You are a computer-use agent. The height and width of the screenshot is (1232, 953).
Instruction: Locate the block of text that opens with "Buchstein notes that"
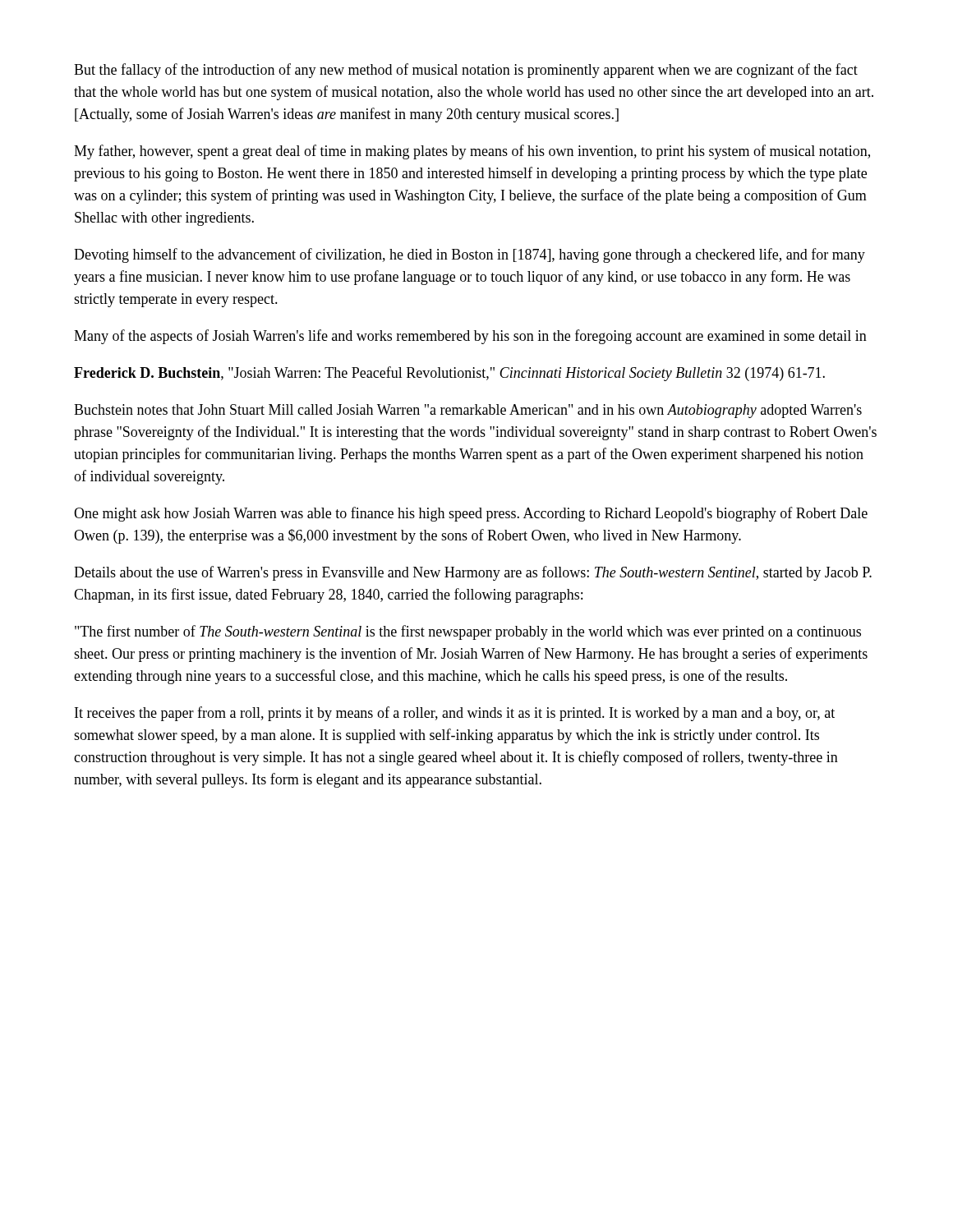click(x=475, y=443)
